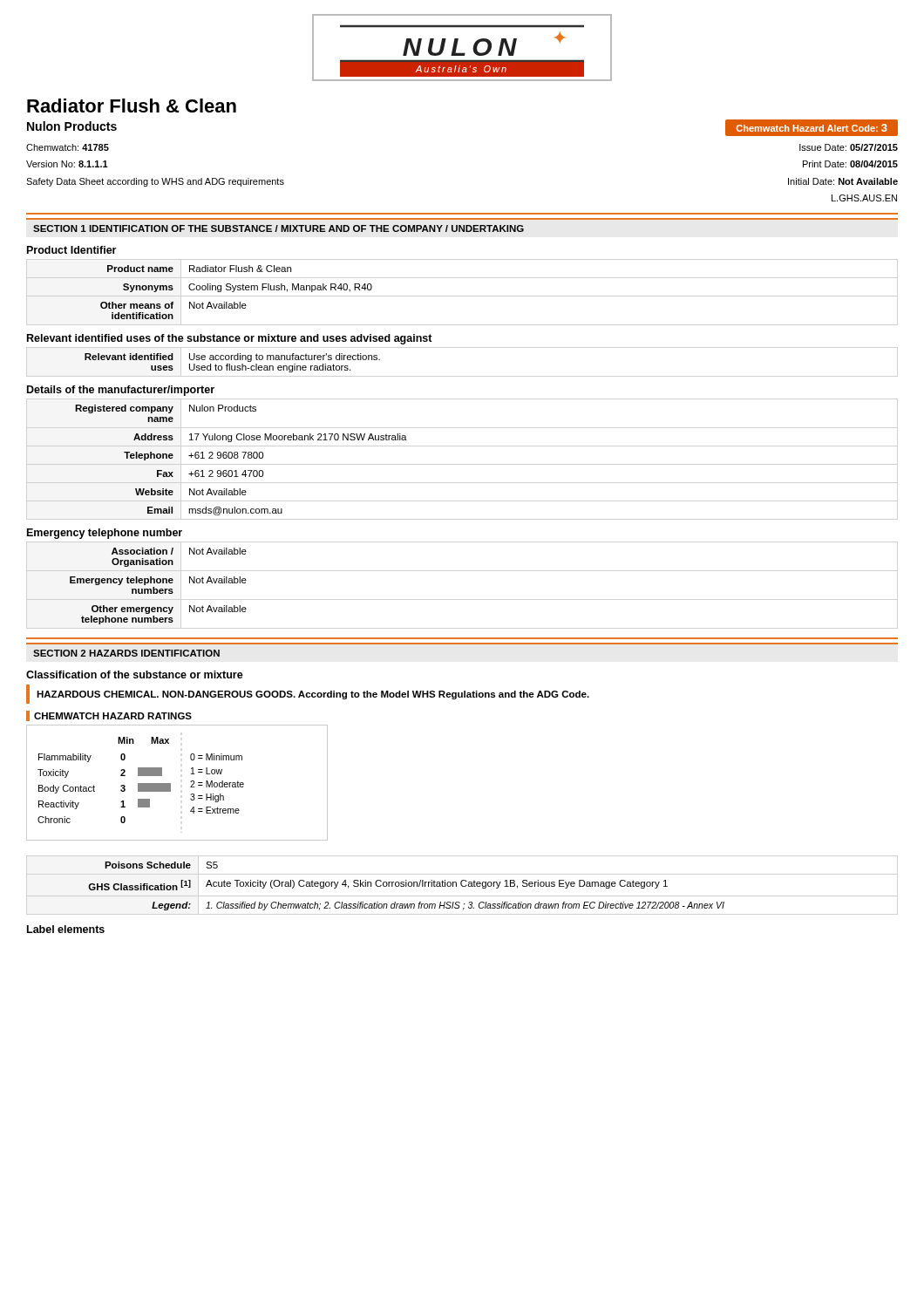Click on the infographic
This screenshot has height=1308, width=924.
pos(177,783)
